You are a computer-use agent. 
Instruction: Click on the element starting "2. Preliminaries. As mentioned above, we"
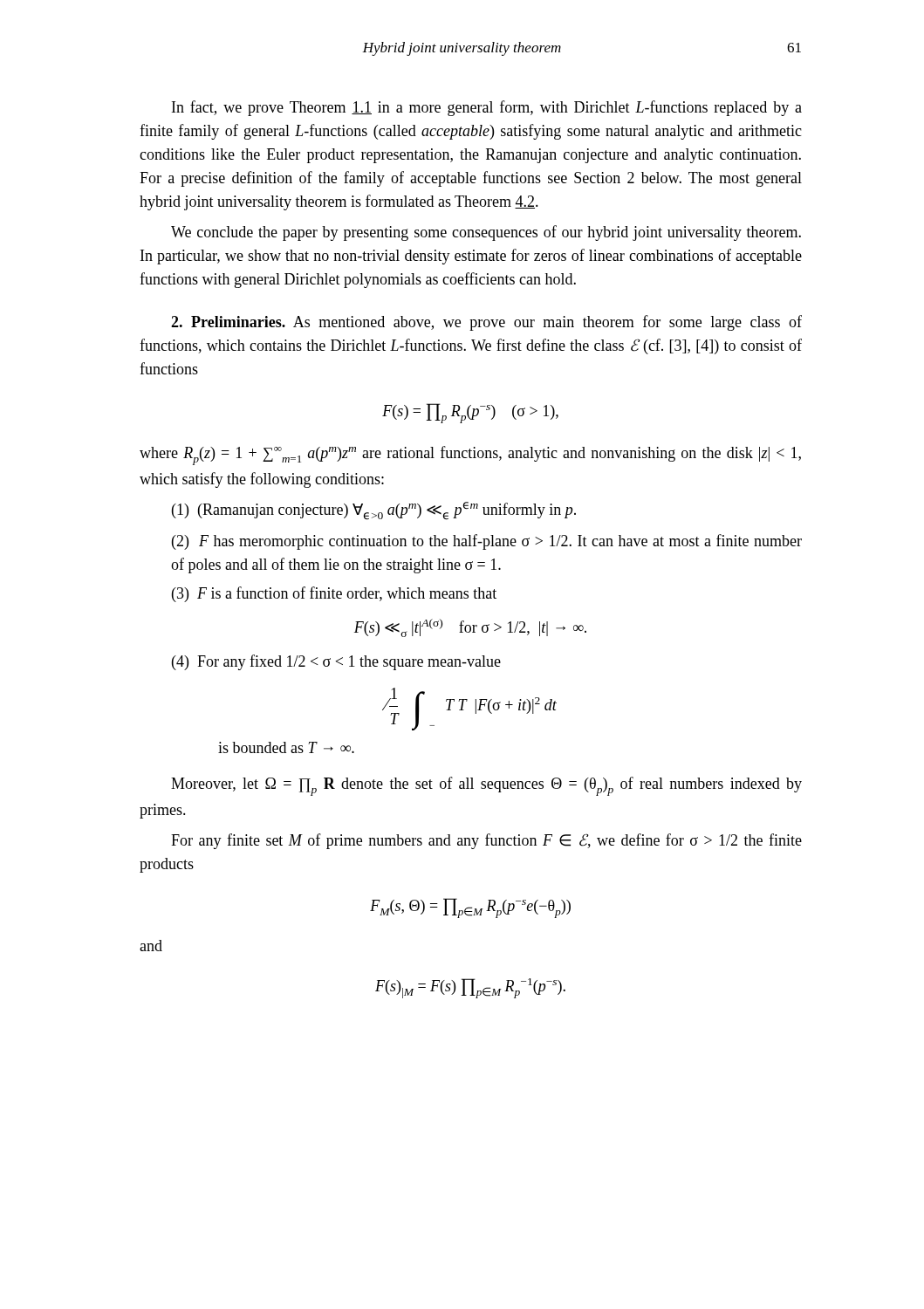pyautogui.click(x=471, y=346)
